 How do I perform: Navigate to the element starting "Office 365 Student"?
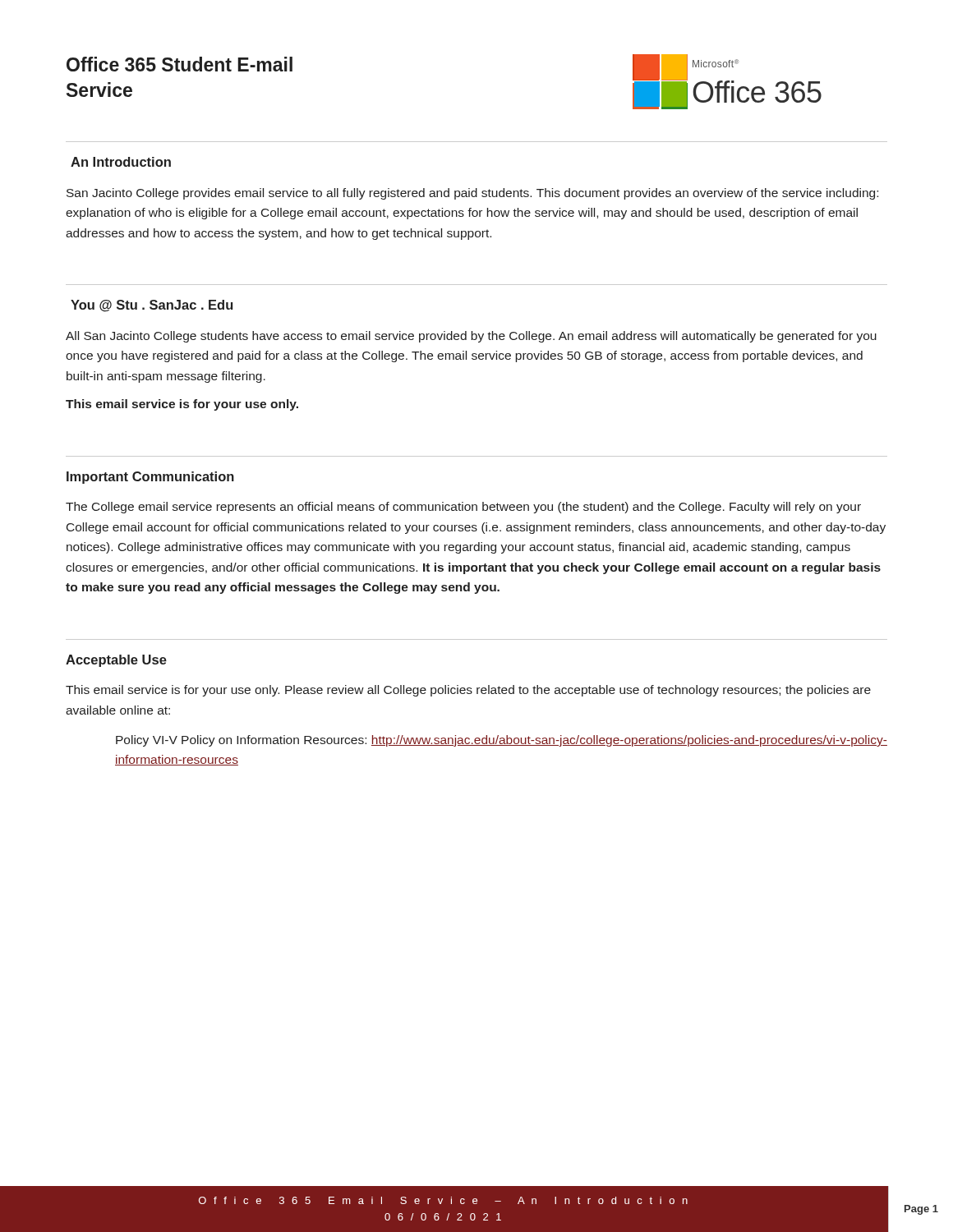click(180, 78)
